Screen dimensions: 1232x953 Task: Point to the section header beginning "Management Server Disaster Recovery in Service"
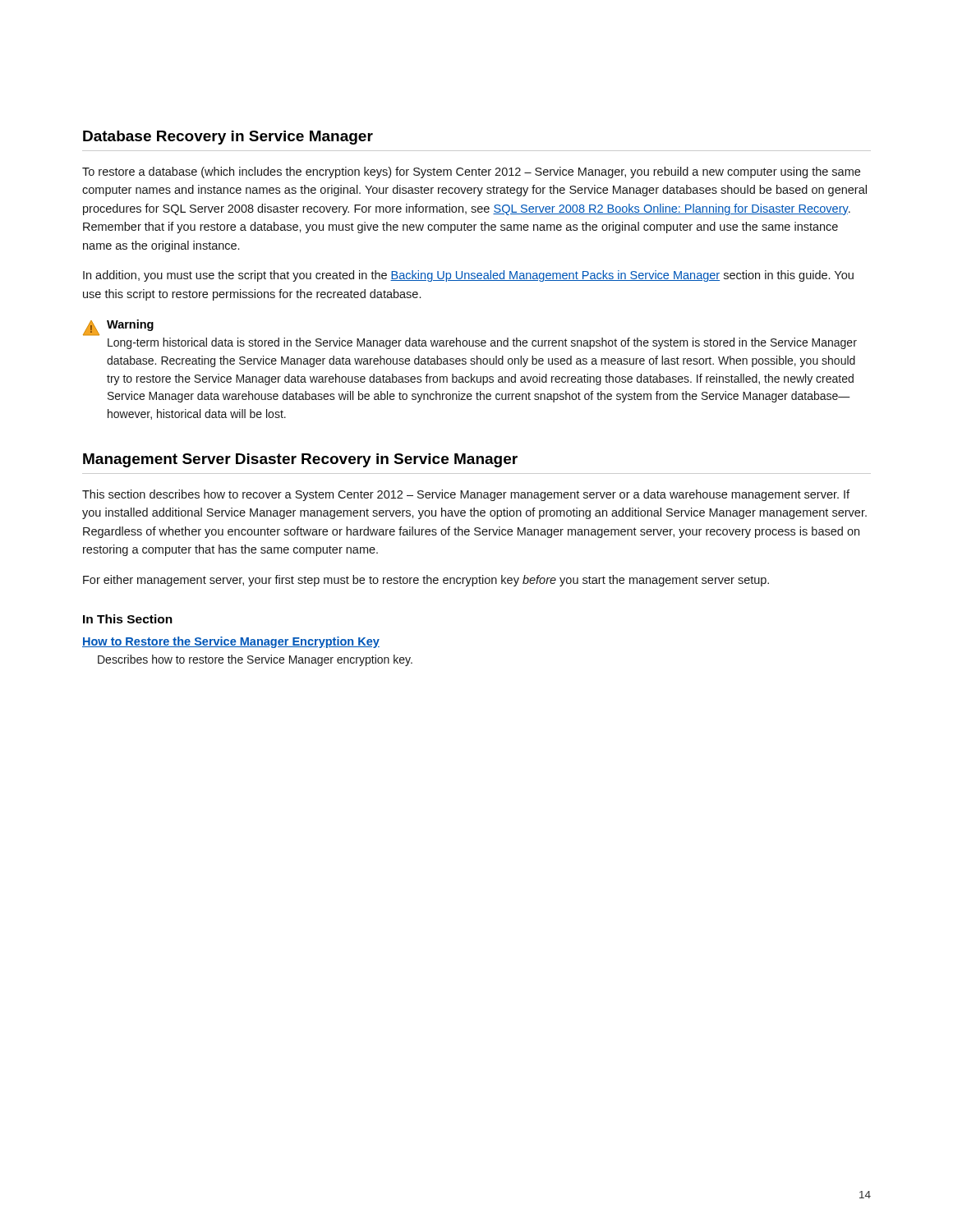(x=476, y=462)
